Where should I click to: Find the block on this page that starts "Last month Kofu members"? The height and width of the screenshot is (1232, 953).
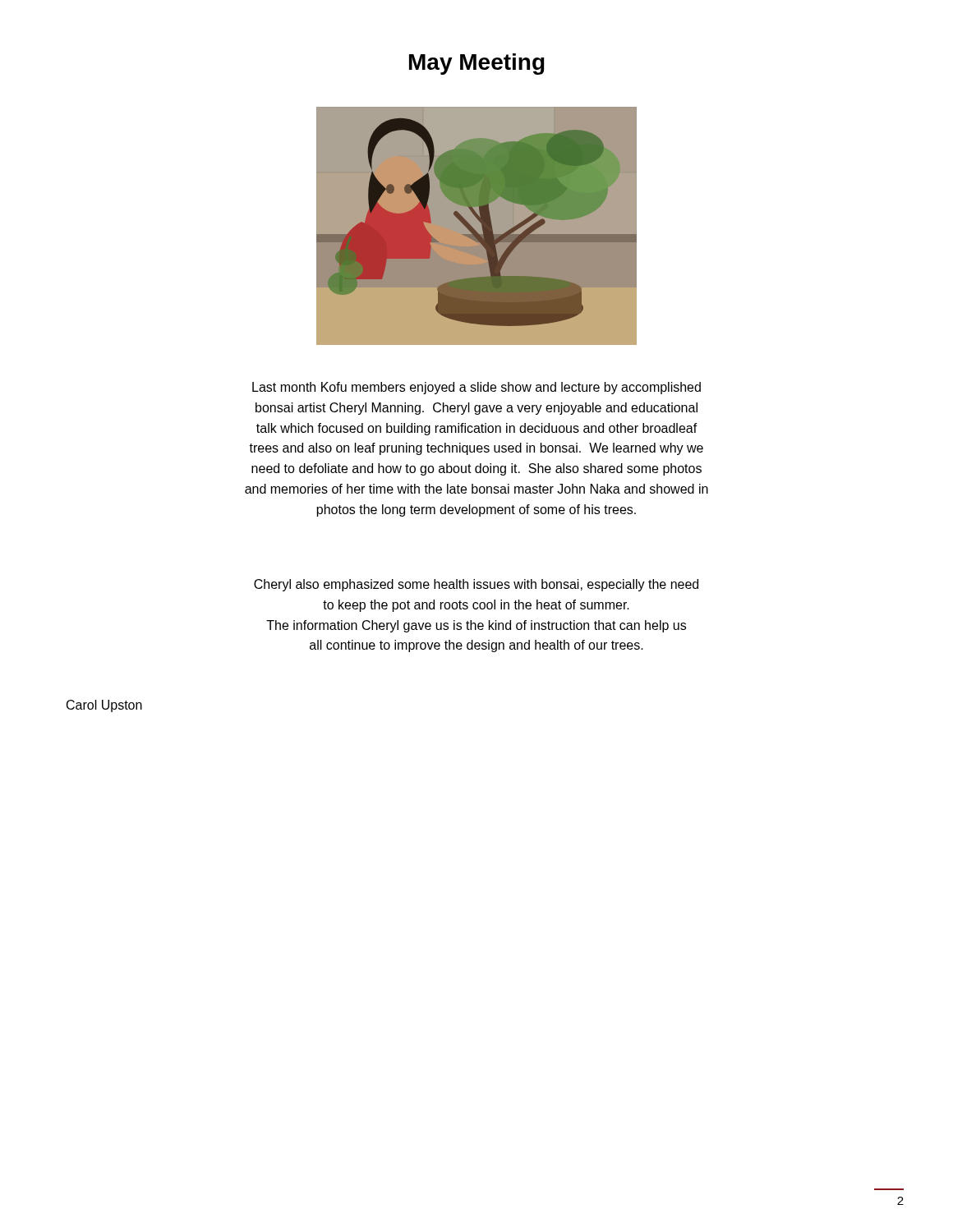pos(476,448)
